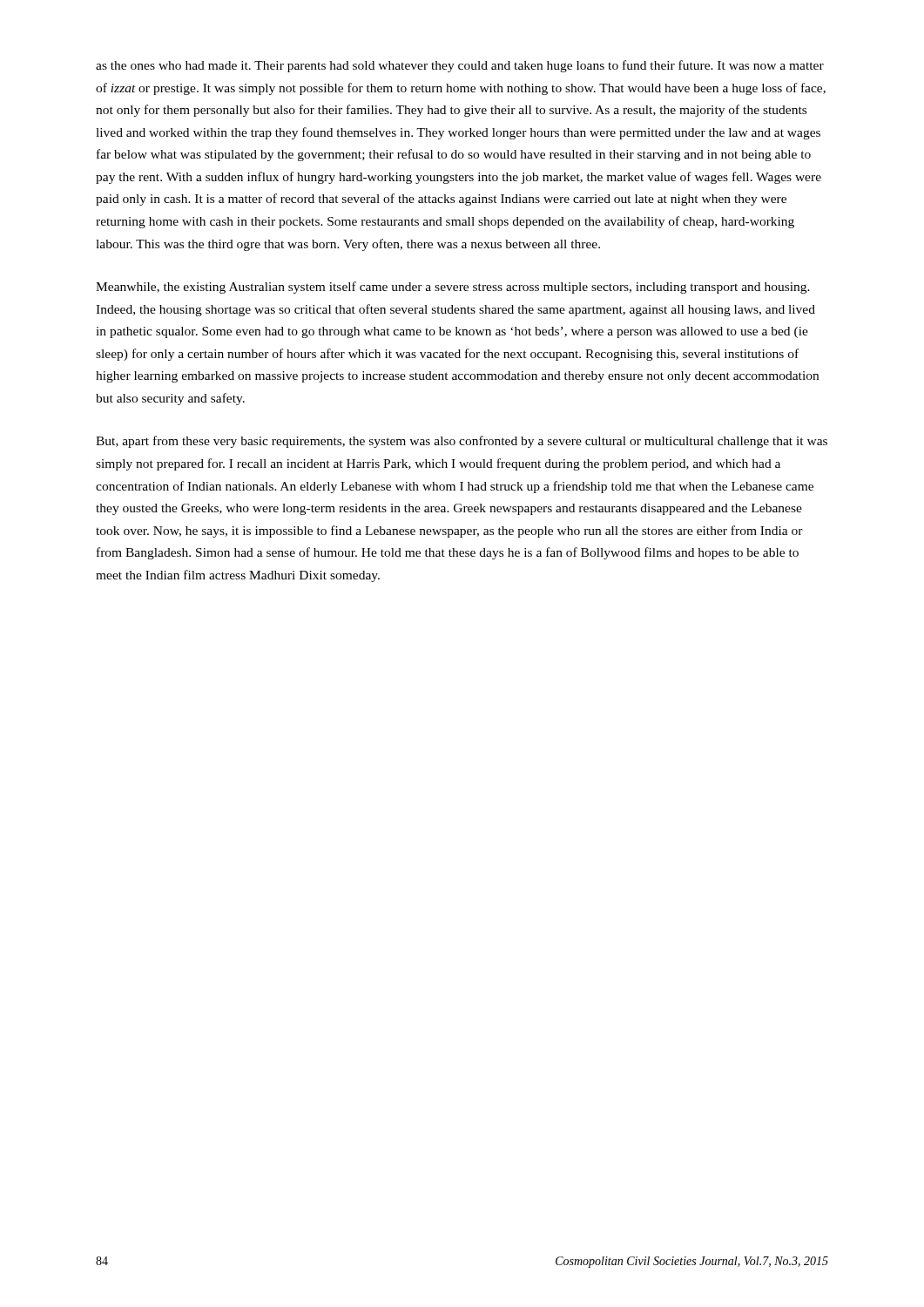This screenshot has width=924, height=1307.
Task: Select the text block that reads "as the ones who had"
Action: 461,154
